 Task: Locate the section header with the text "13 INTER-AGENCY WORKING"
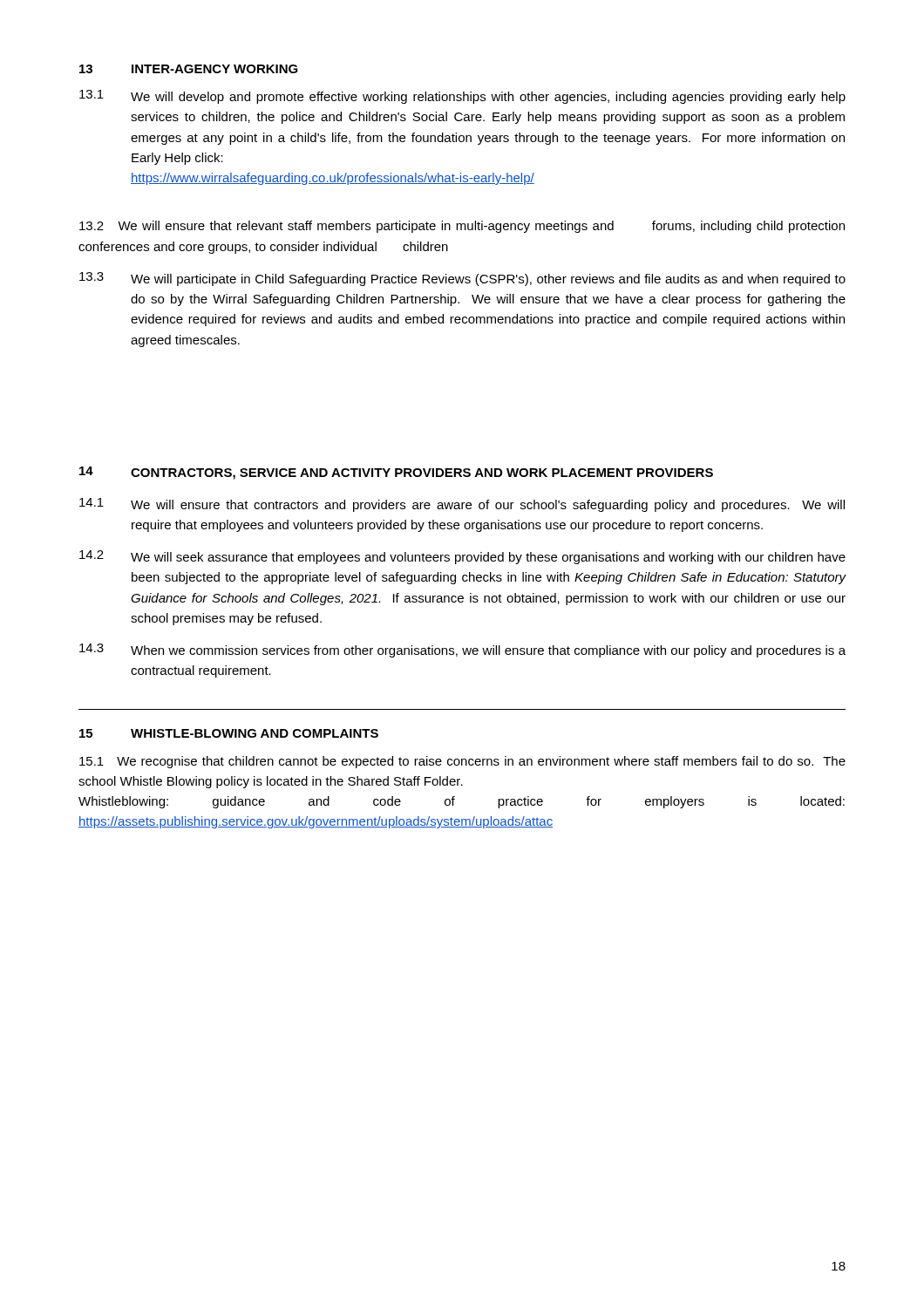pos(188,68)
